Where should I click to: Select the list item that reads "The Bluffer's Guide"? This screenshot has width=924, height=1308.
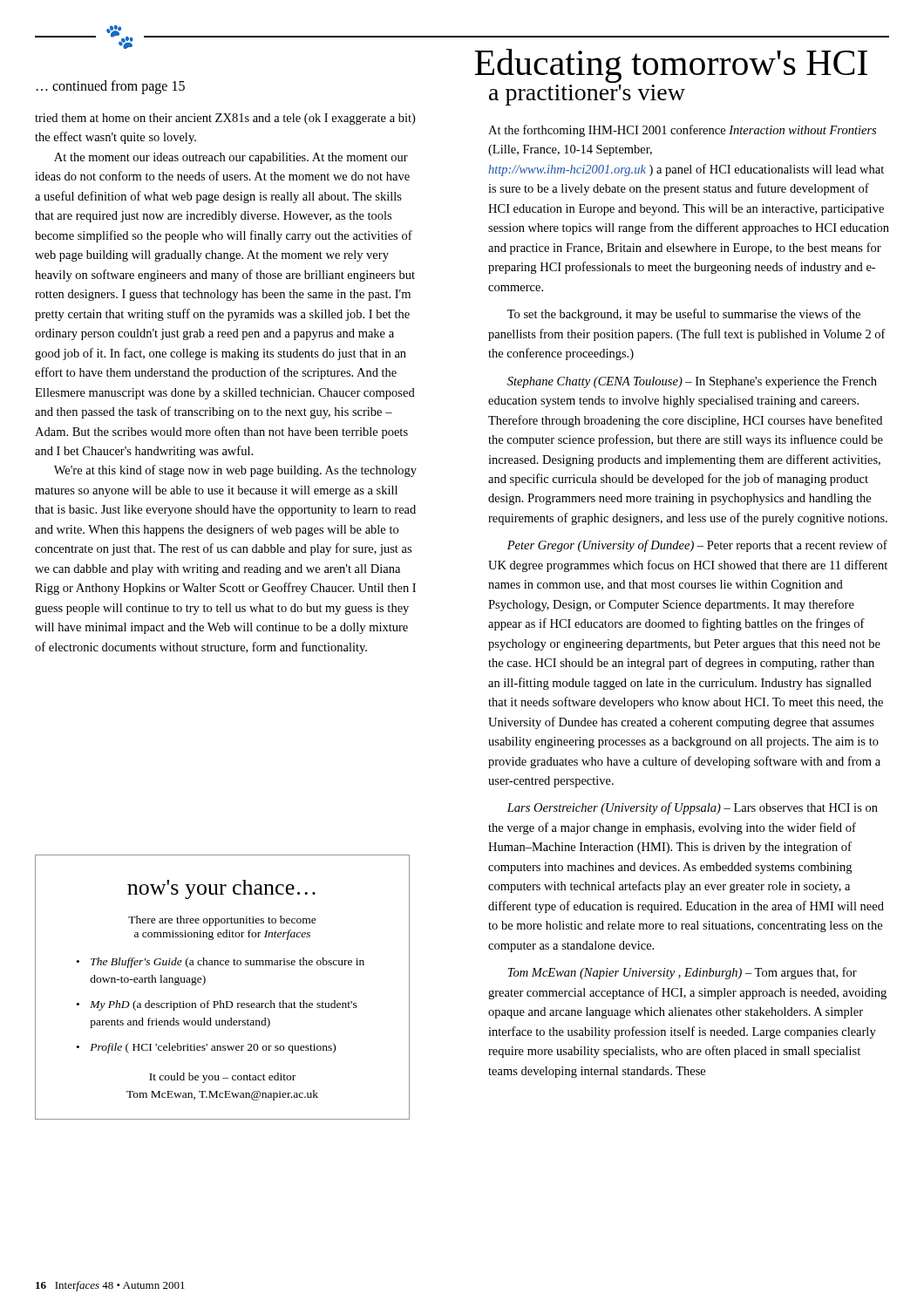point(227,970)
